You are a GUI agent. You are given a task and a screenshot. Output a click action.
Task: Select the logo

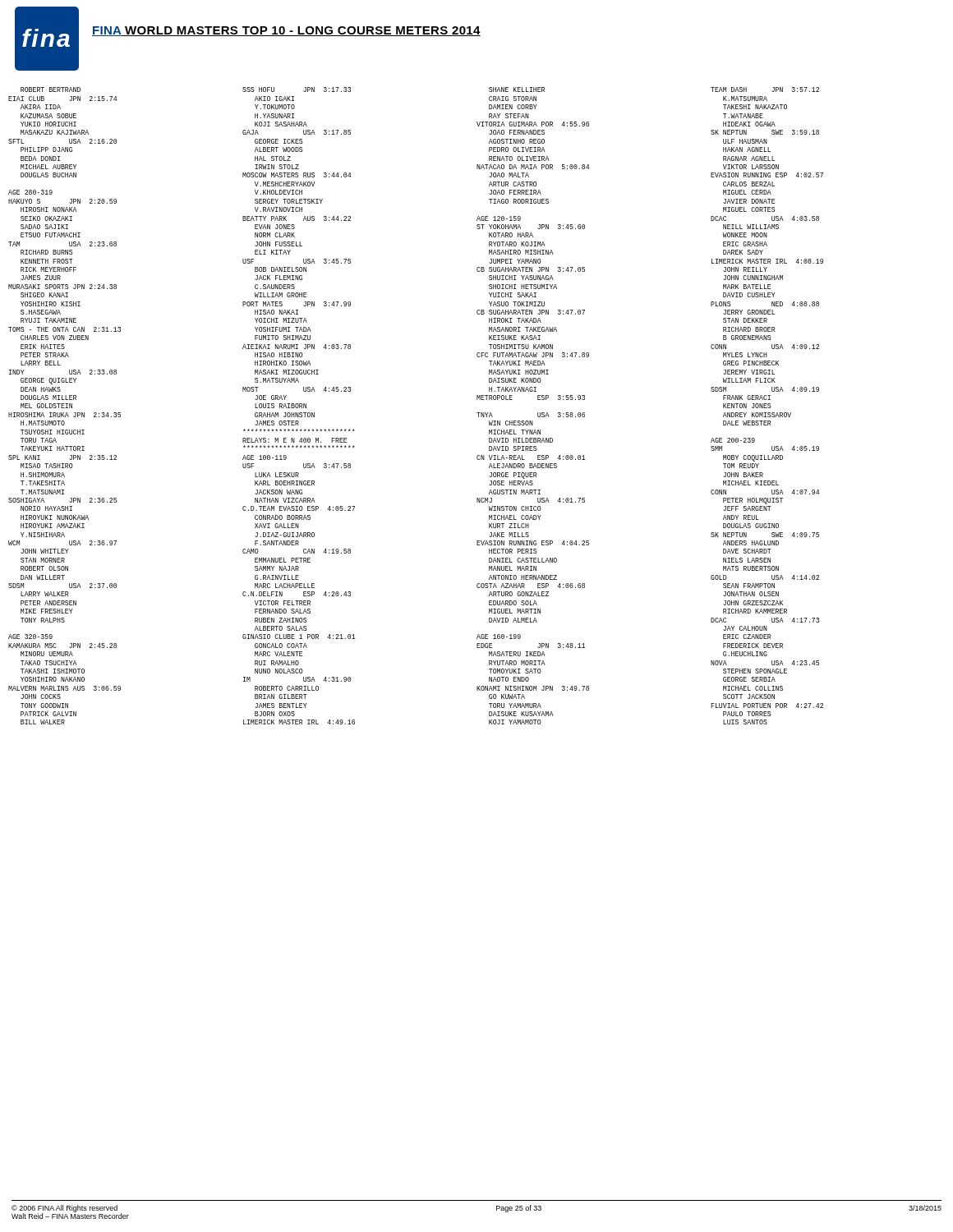tap(47, 39)
